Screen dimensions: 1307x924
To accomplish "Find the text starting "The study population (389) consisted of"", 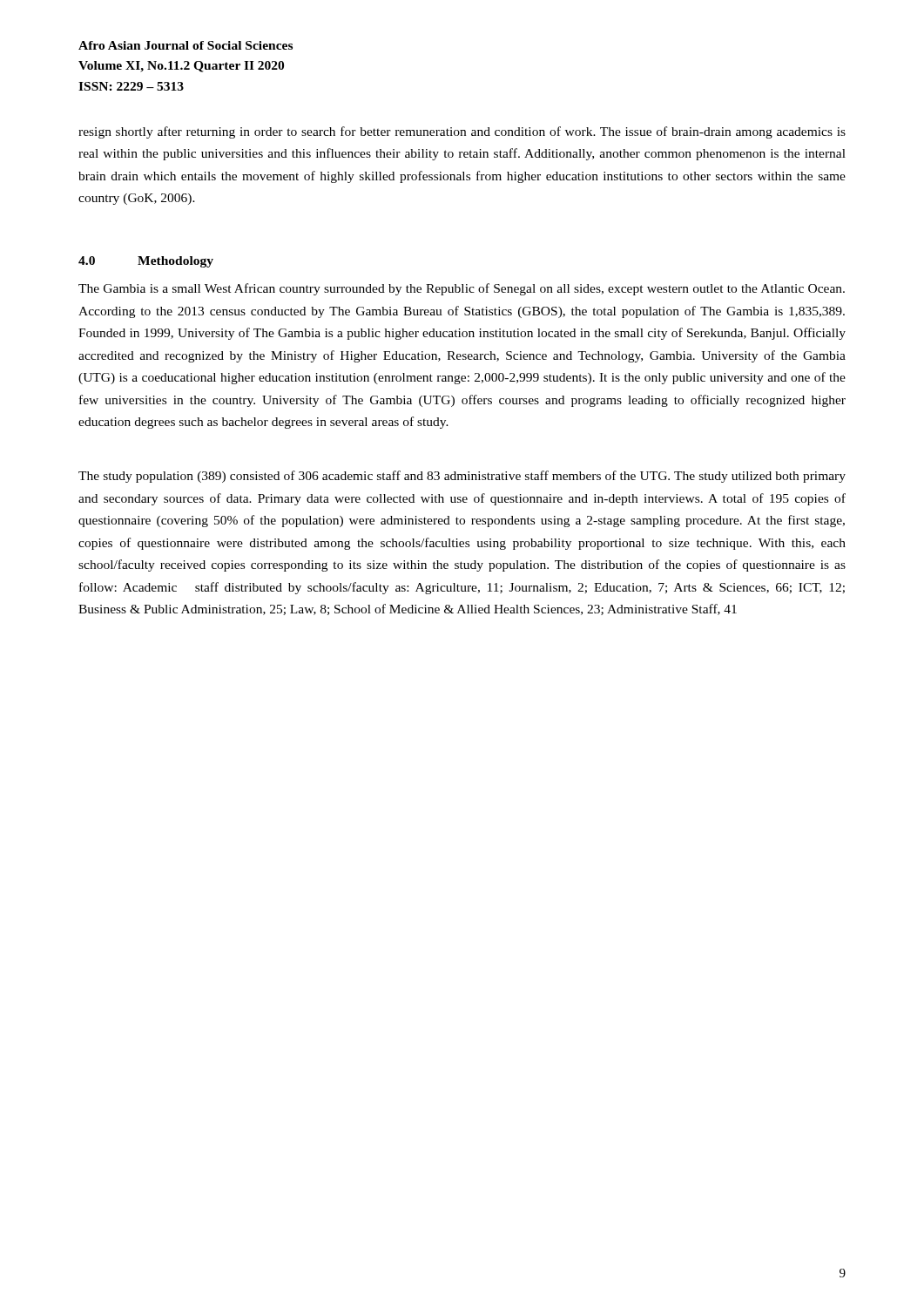I will pyautogui.click(x=462, y=542).
